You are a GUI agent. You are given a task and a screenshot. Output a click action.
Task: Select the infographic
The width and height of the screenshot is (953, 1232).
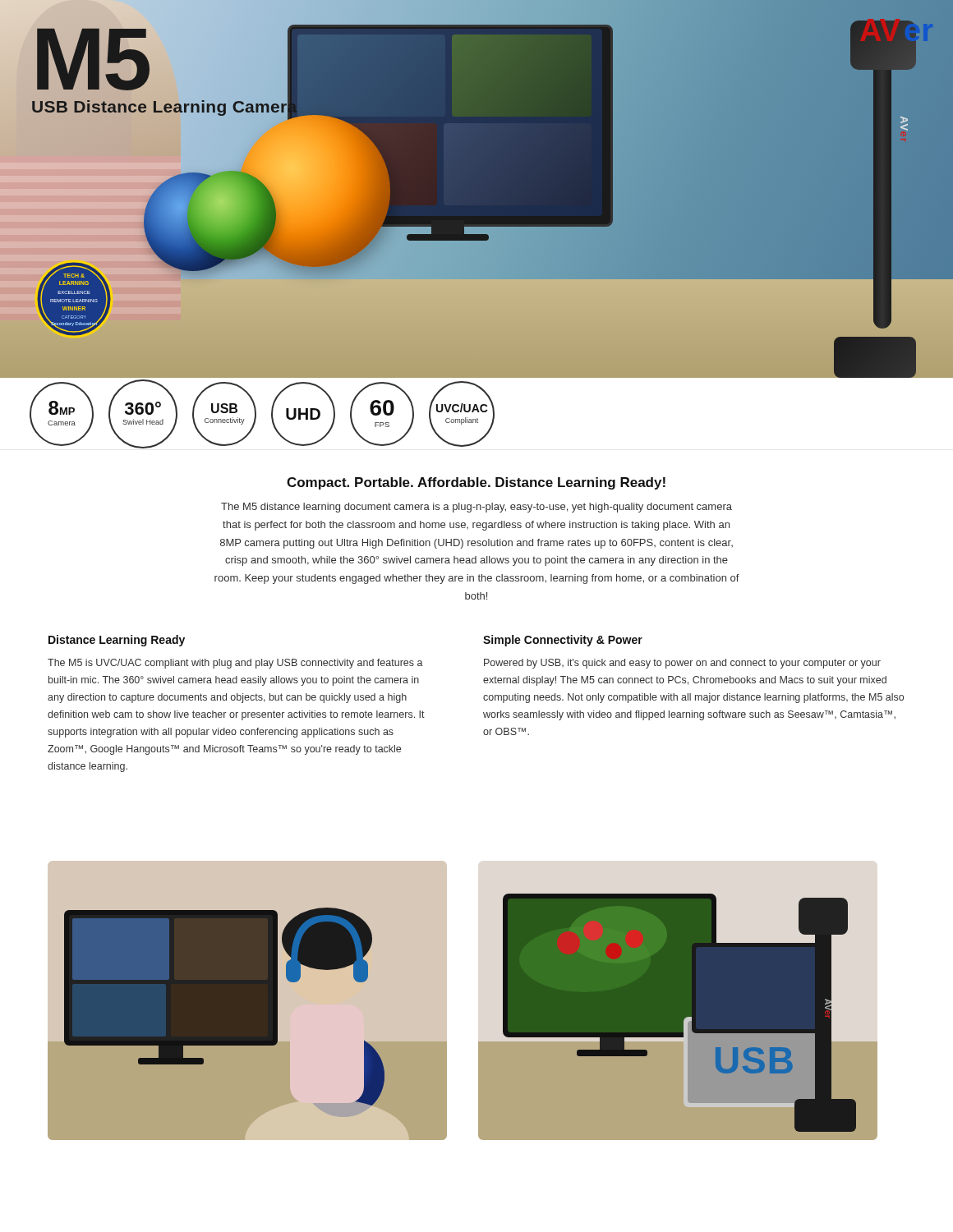tap(476, 414)
